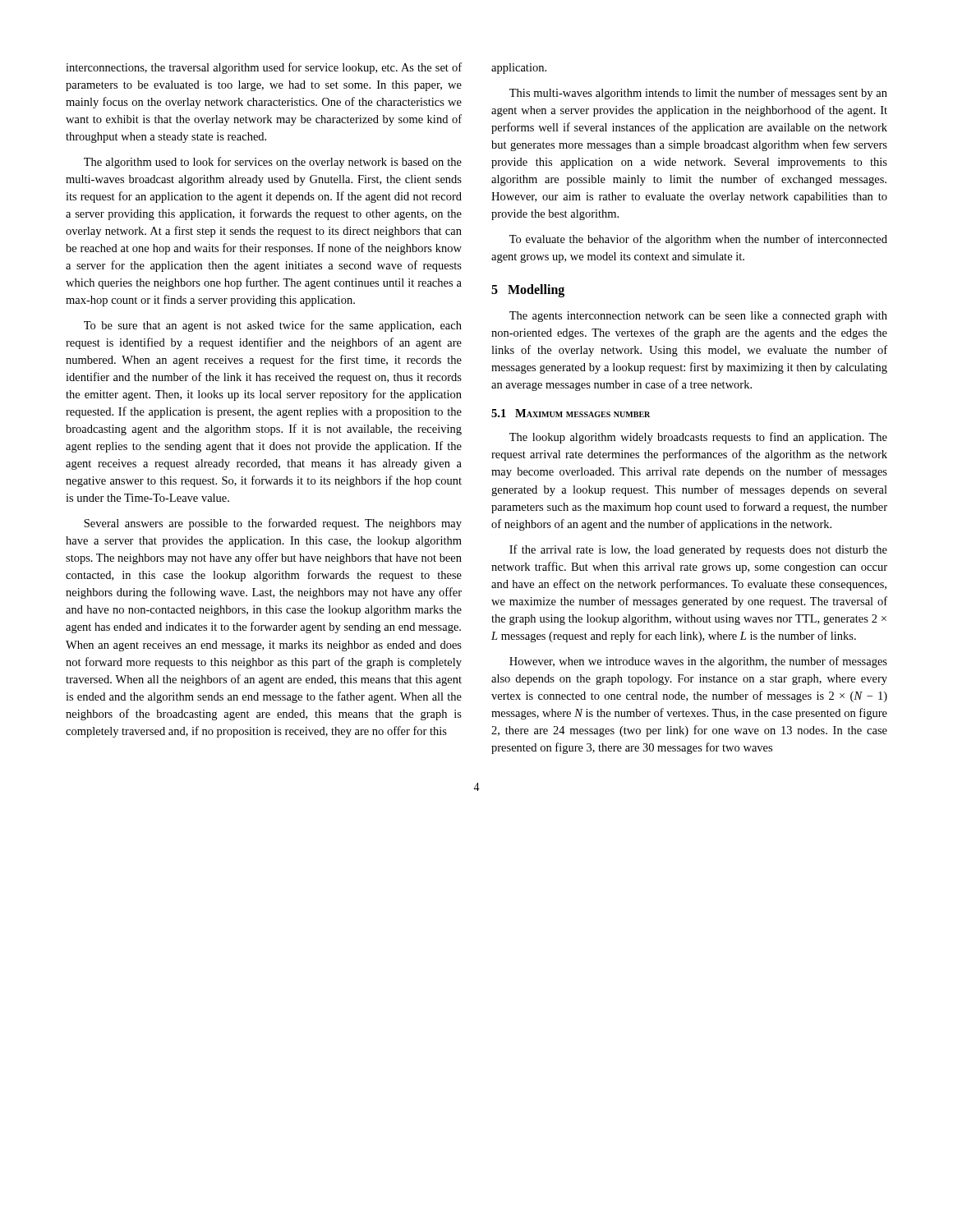Locate the block of text that opens with "application. This multi-waves algorithm intends to limit"
The height and width of the screenshot is (1232, 953).
pos(689,162)
